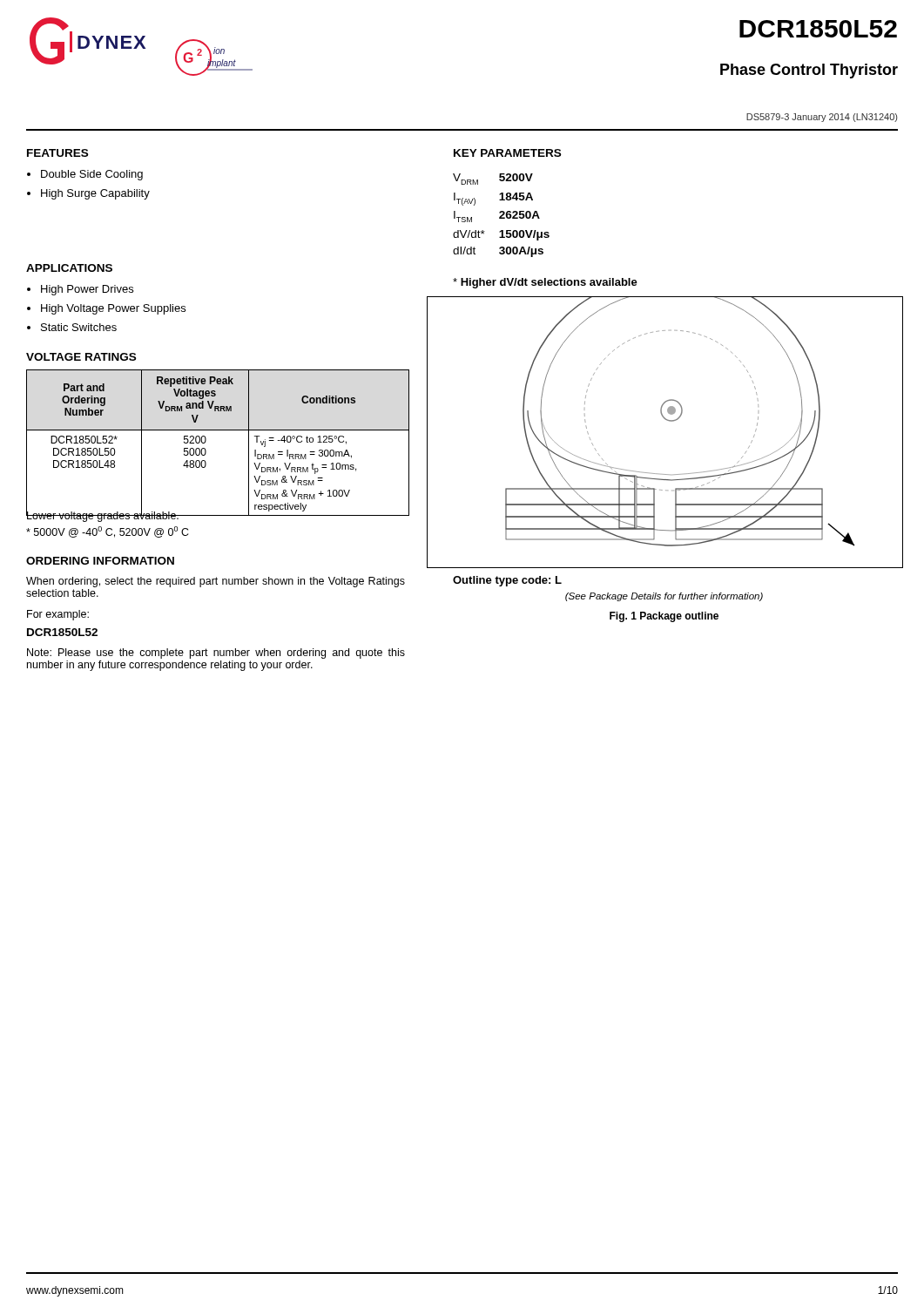Select the block starting "Note: Please use the"
The height and width of the screenshot is (1307, 924).
click(x=216, y=659)
